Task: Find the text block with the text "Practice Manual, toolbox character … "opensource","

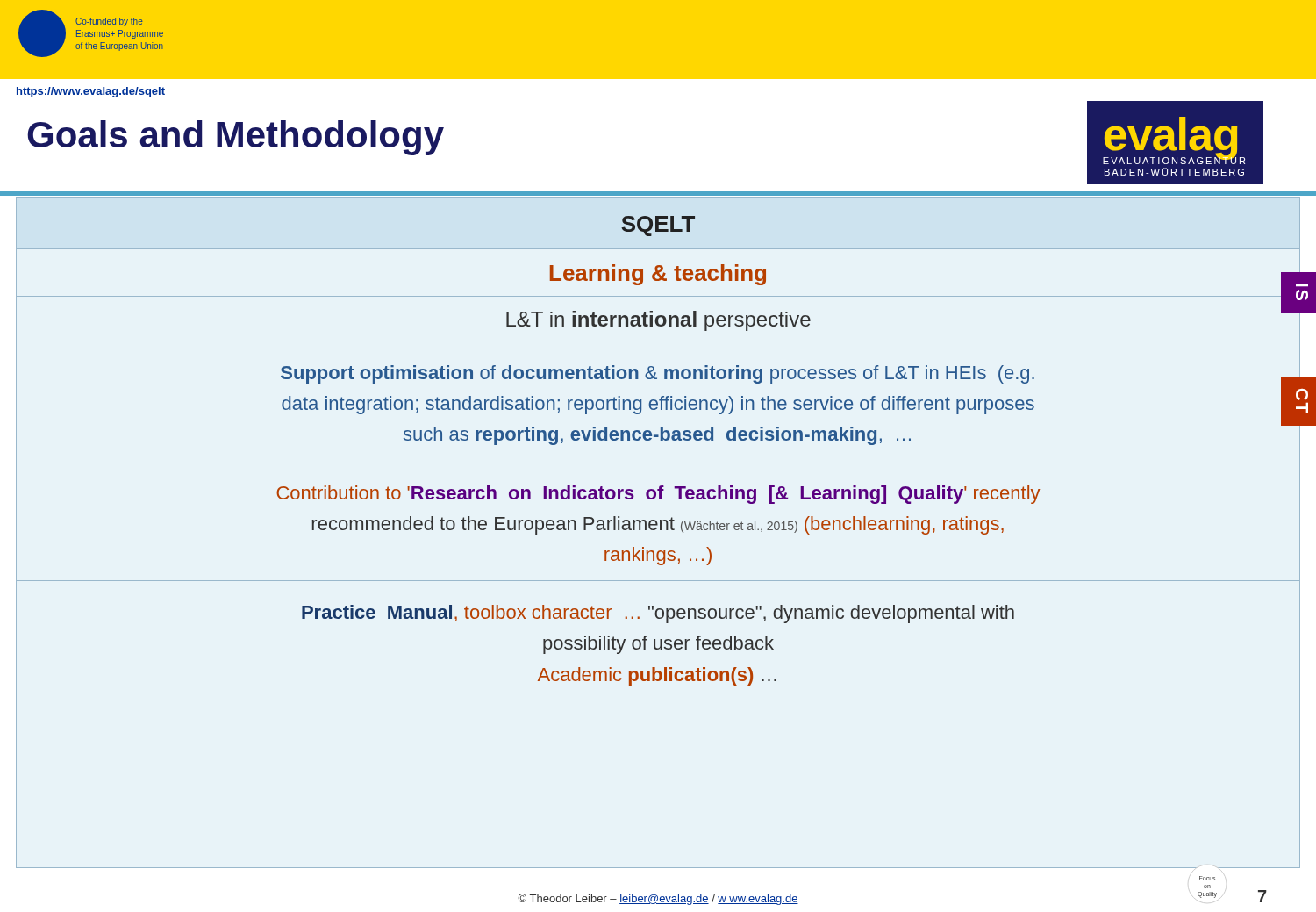Action: click(658, 643)
